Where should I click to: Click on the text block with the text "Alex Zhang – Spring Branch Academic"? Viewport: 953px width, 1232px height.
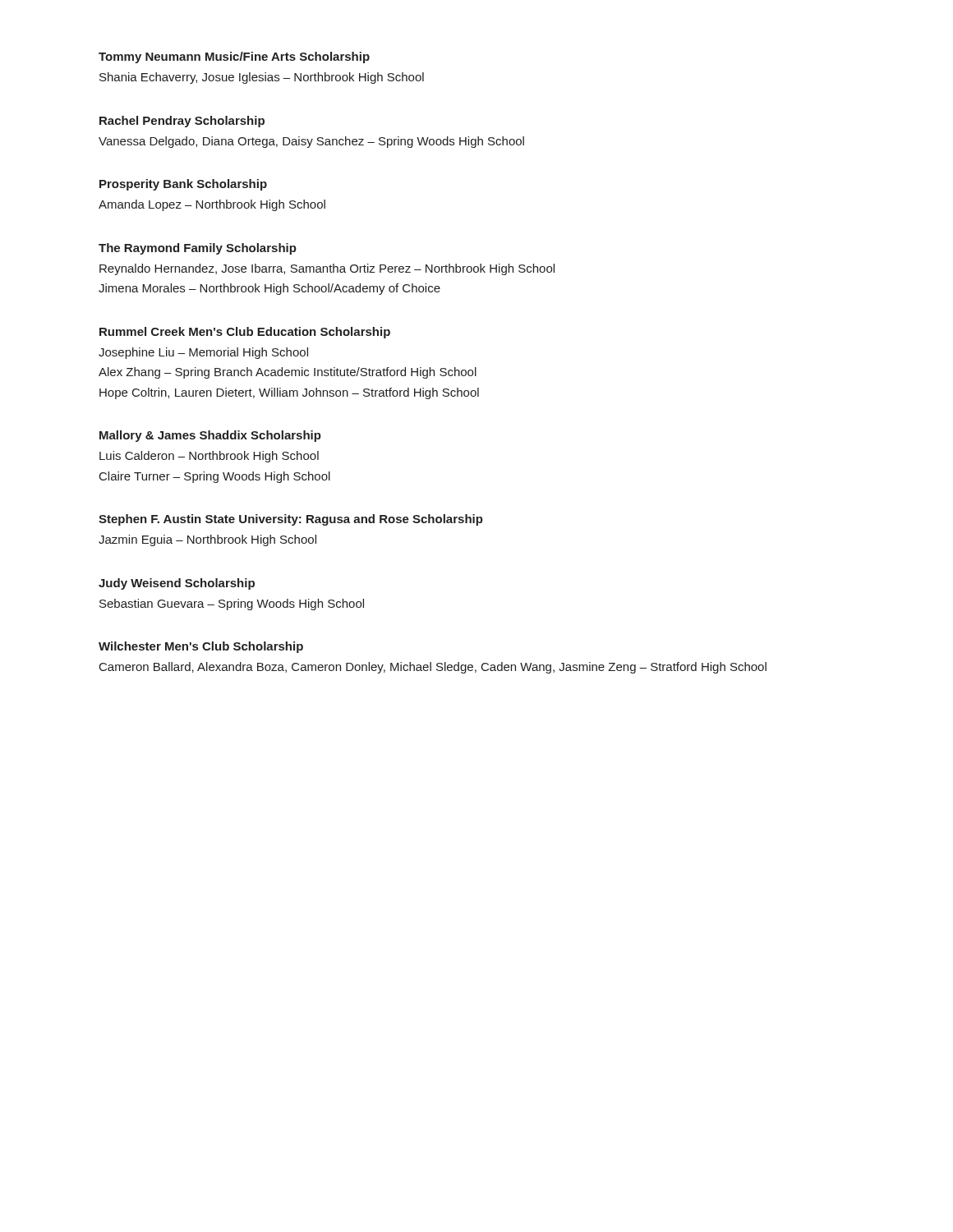tap(288, 372)
